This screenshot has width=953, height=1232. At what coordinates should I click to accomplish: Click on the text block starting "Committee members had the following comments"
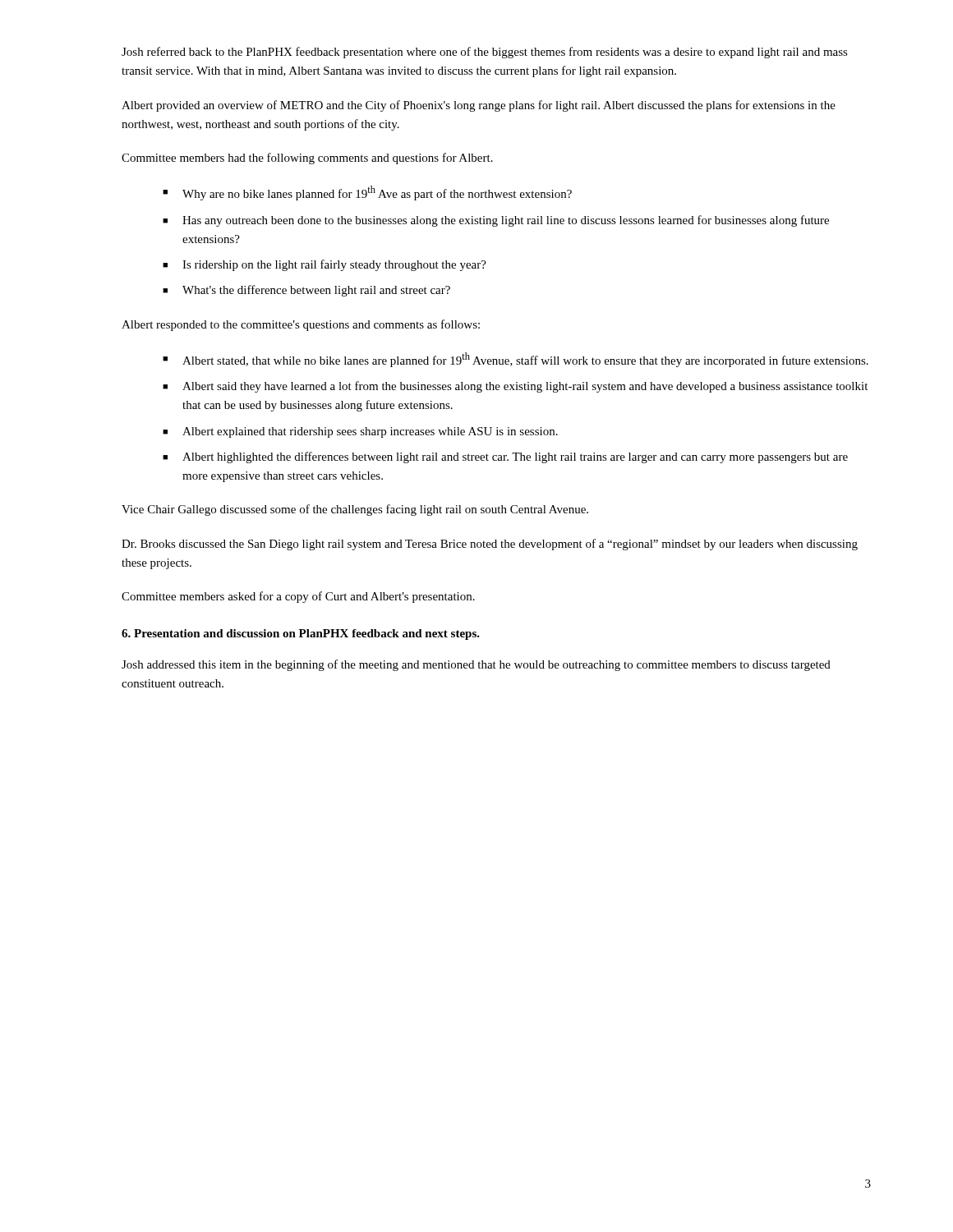click(x=307, y=158)
